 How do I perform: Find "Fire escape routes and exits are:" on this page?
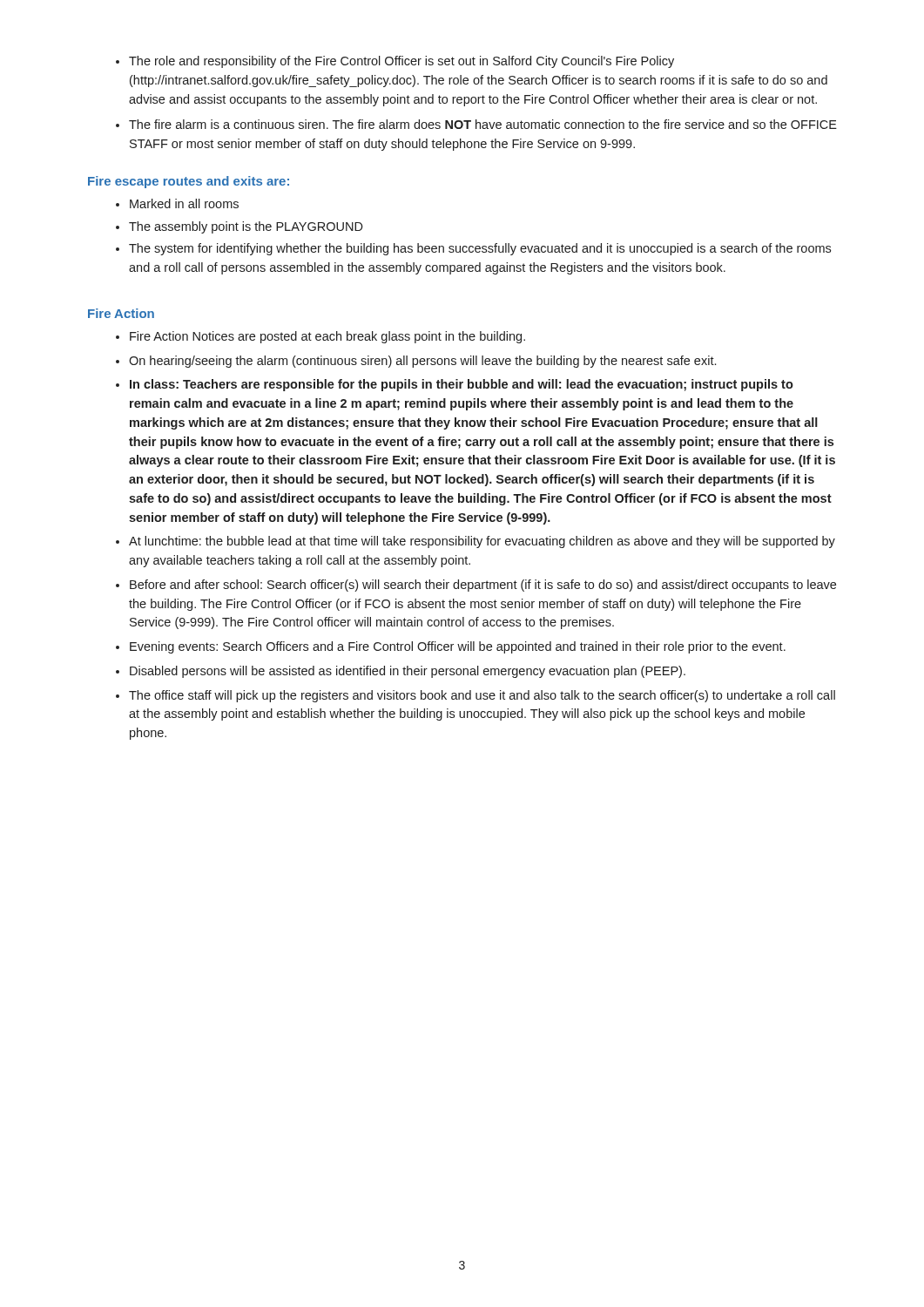[x=189, y=181]
